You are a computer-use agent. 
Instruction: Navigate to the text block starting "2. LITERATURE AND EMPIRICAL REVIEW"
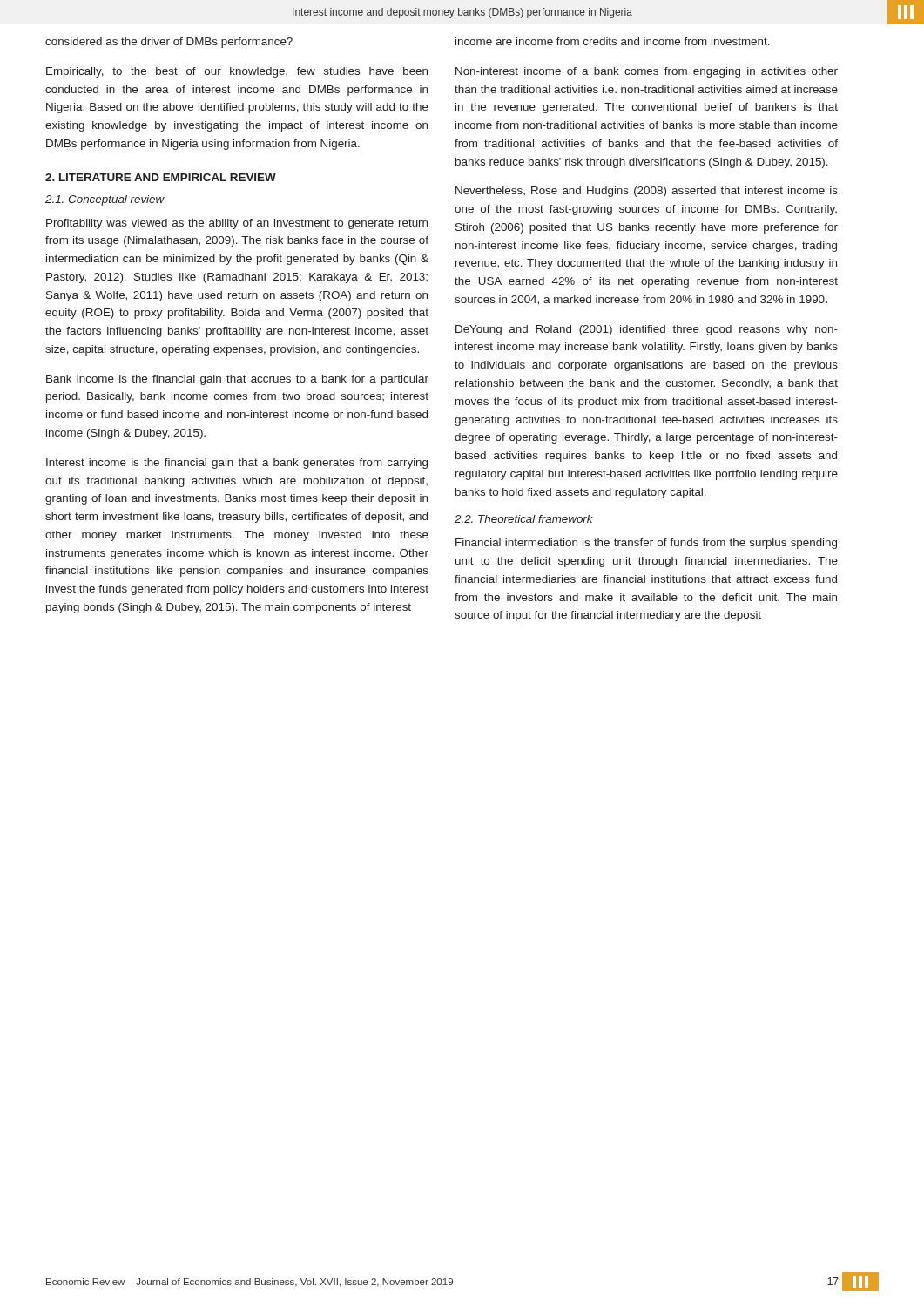pos(160,177)
